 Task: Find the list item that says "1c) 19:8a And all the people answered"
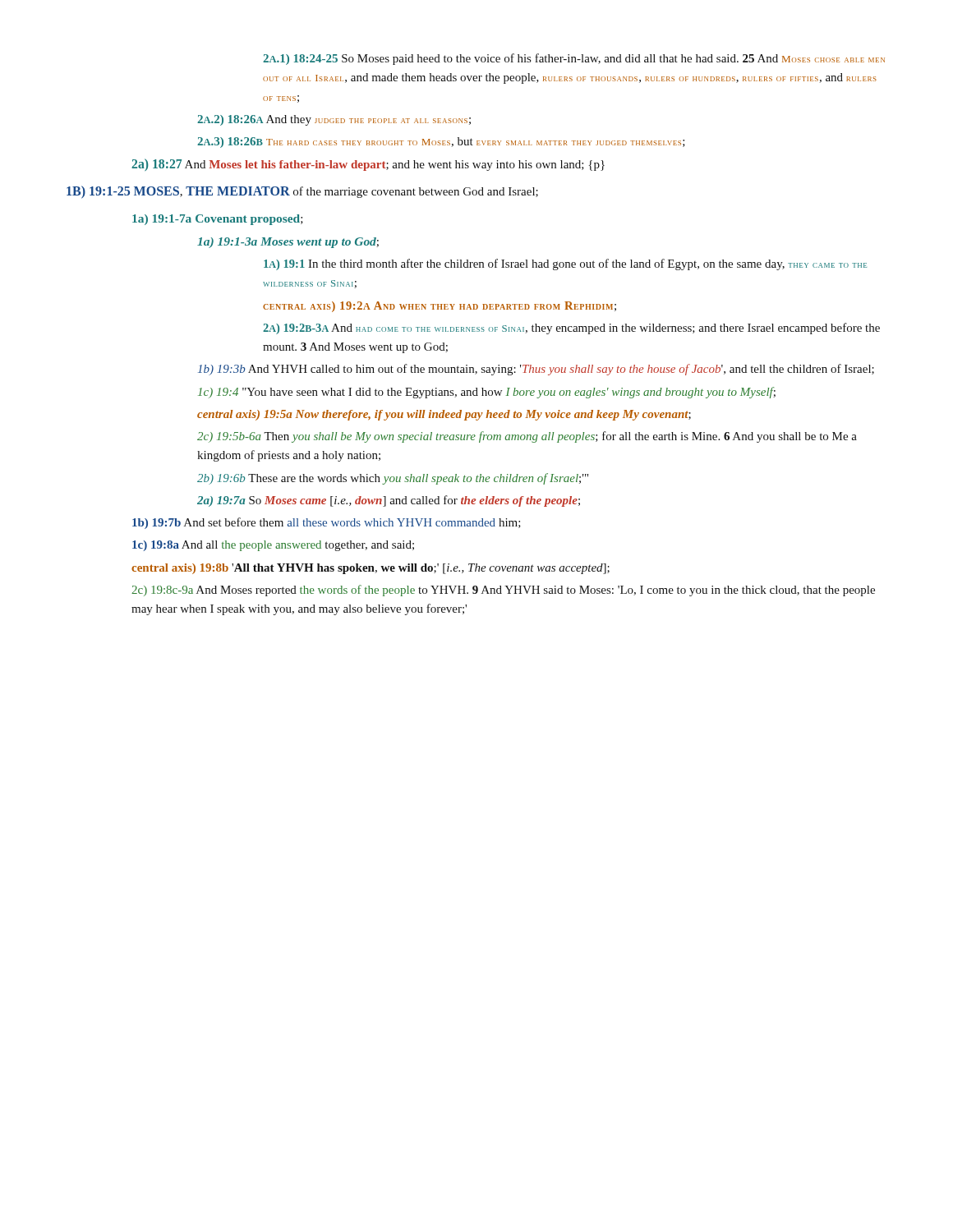coord(273,546)
